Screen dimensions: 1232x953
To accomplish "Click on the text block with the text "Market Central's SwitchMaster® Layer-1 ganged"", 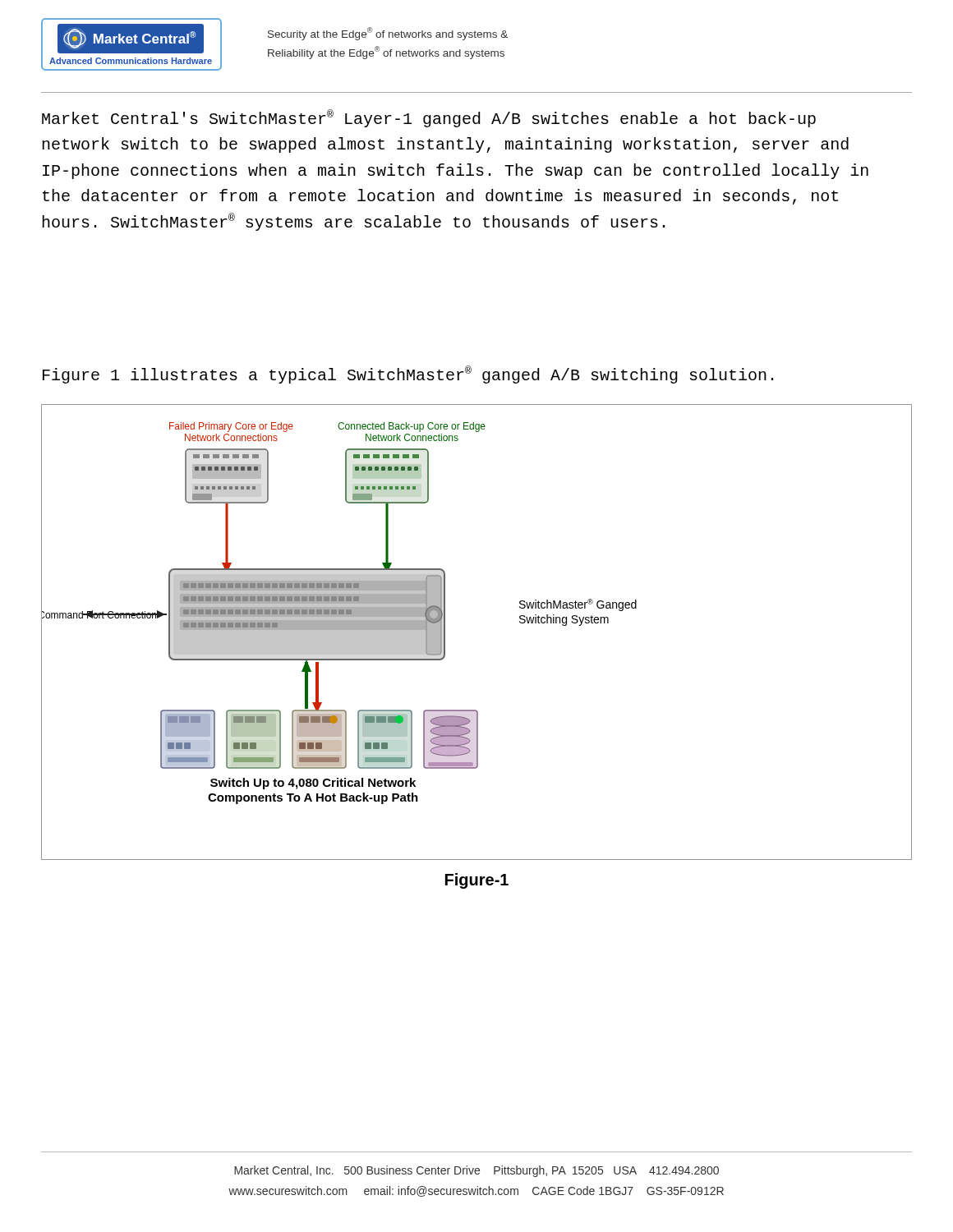I will coord(455,170).
